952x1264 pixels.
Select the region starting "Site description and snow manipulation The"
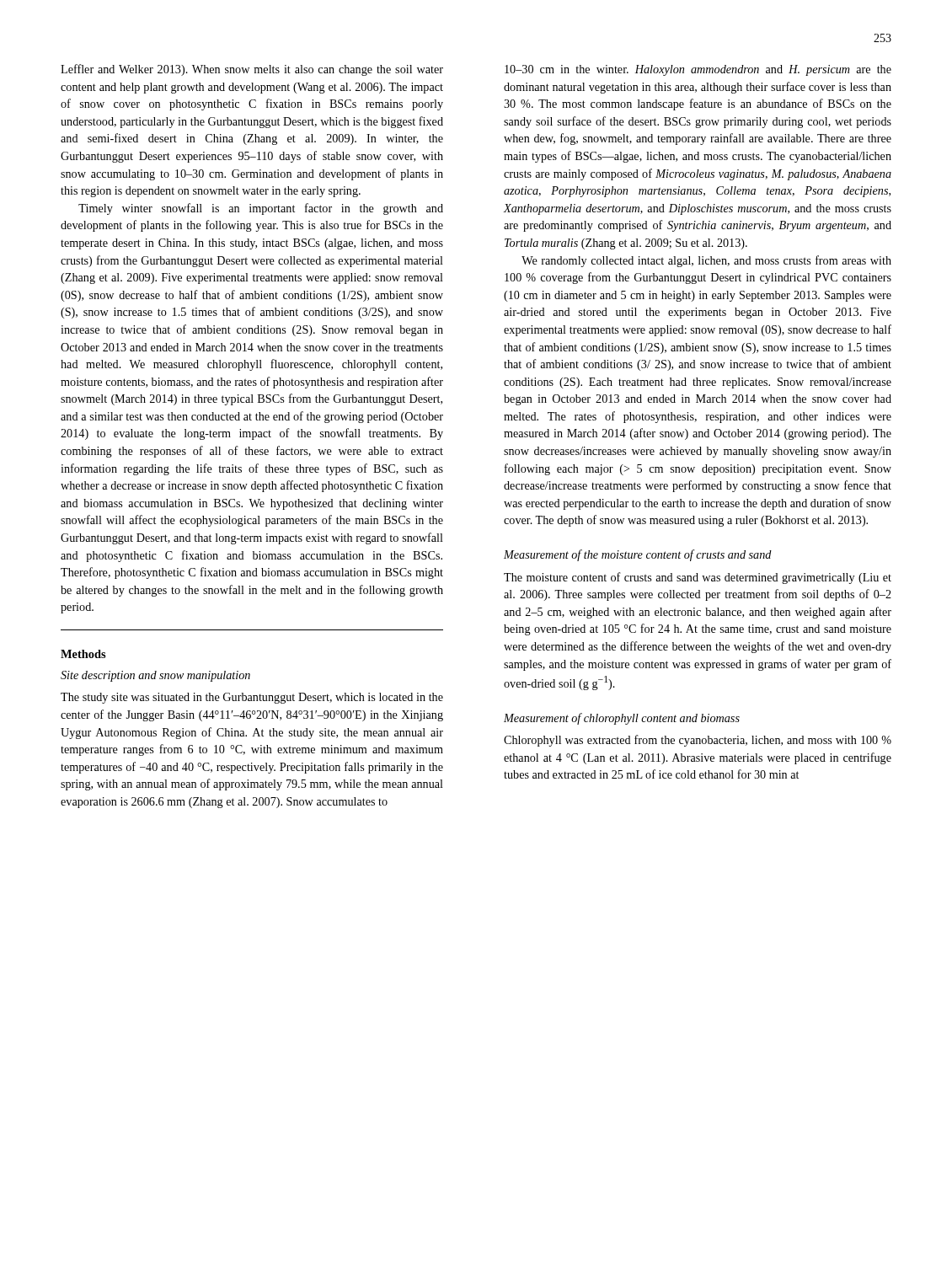[252, 738]
